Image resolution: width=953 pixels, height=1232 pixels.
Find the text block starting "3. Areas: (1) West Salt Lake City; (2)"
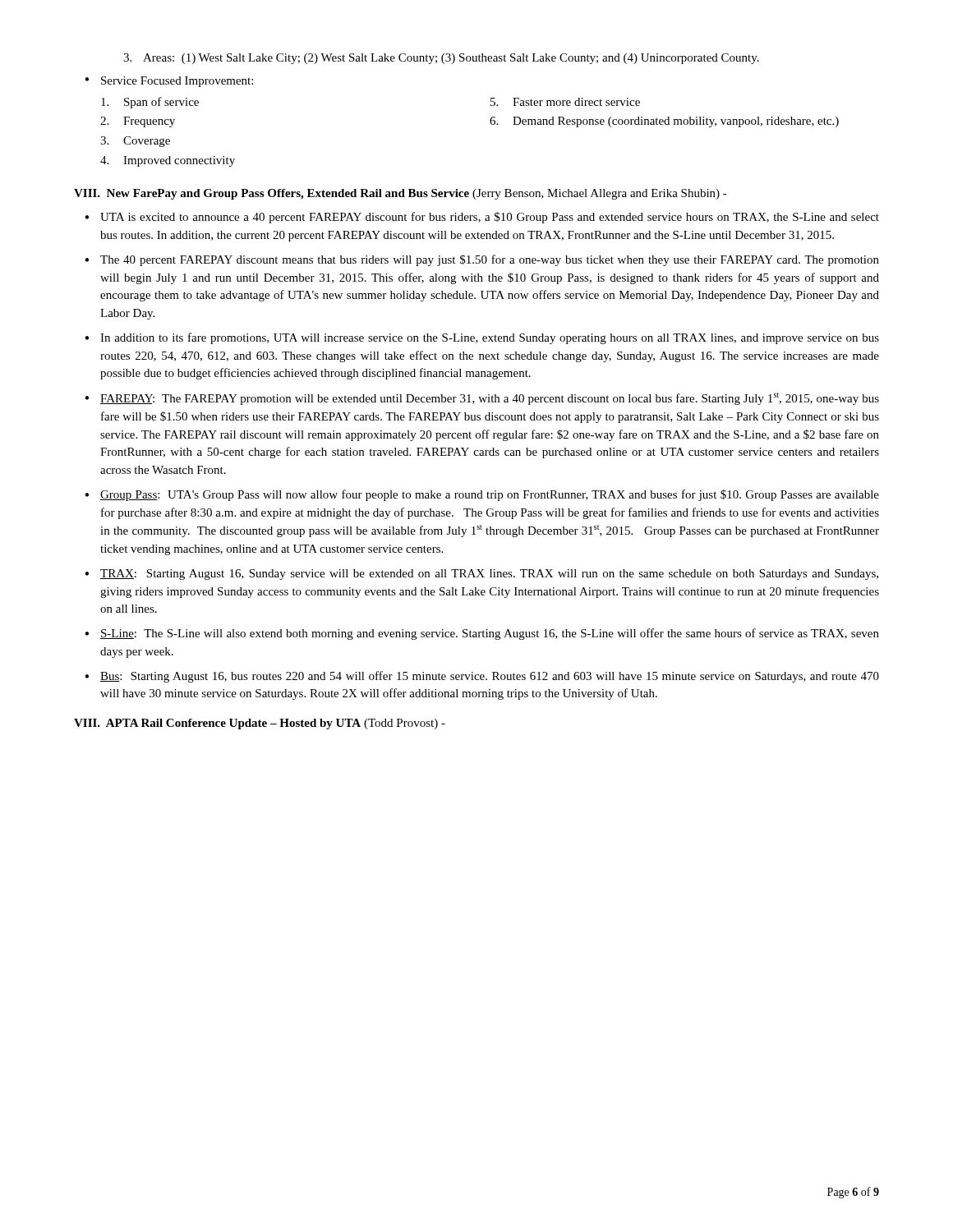[501, 58]
